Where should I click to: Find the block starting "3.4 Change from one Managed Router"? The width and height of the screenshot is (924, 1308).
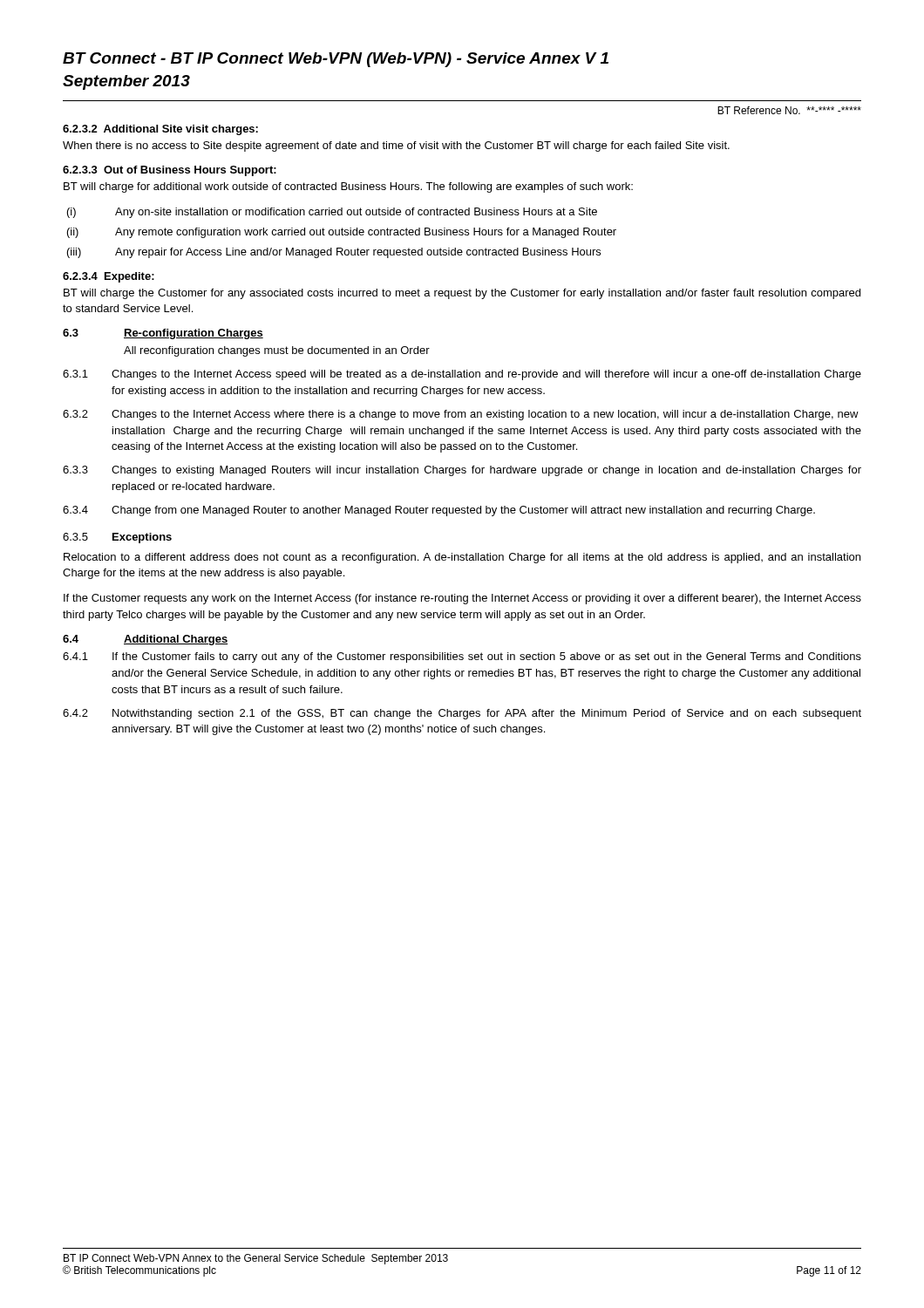462,510
